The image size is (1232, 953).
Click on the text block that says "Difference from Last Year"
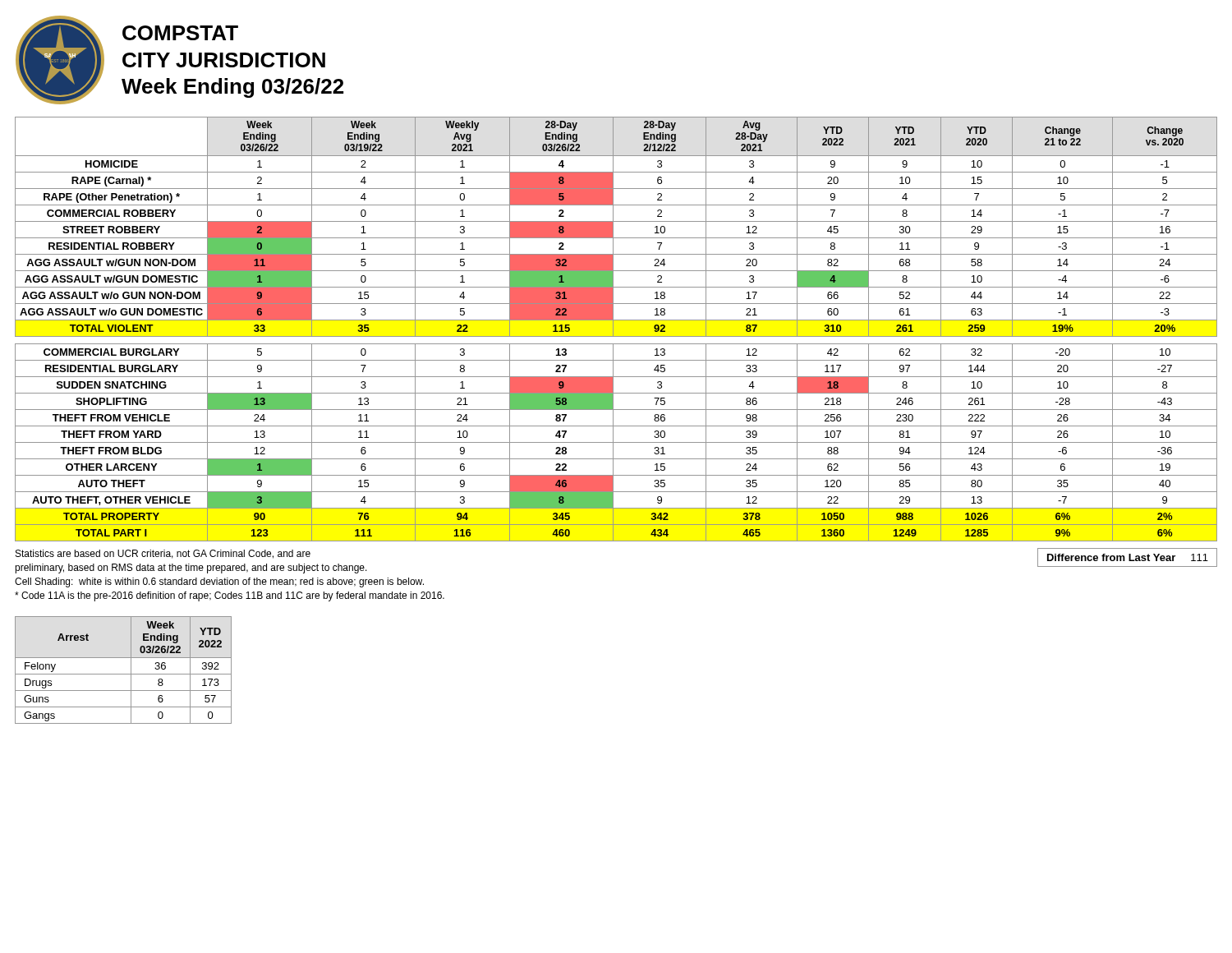click(x=1127, y=557)
